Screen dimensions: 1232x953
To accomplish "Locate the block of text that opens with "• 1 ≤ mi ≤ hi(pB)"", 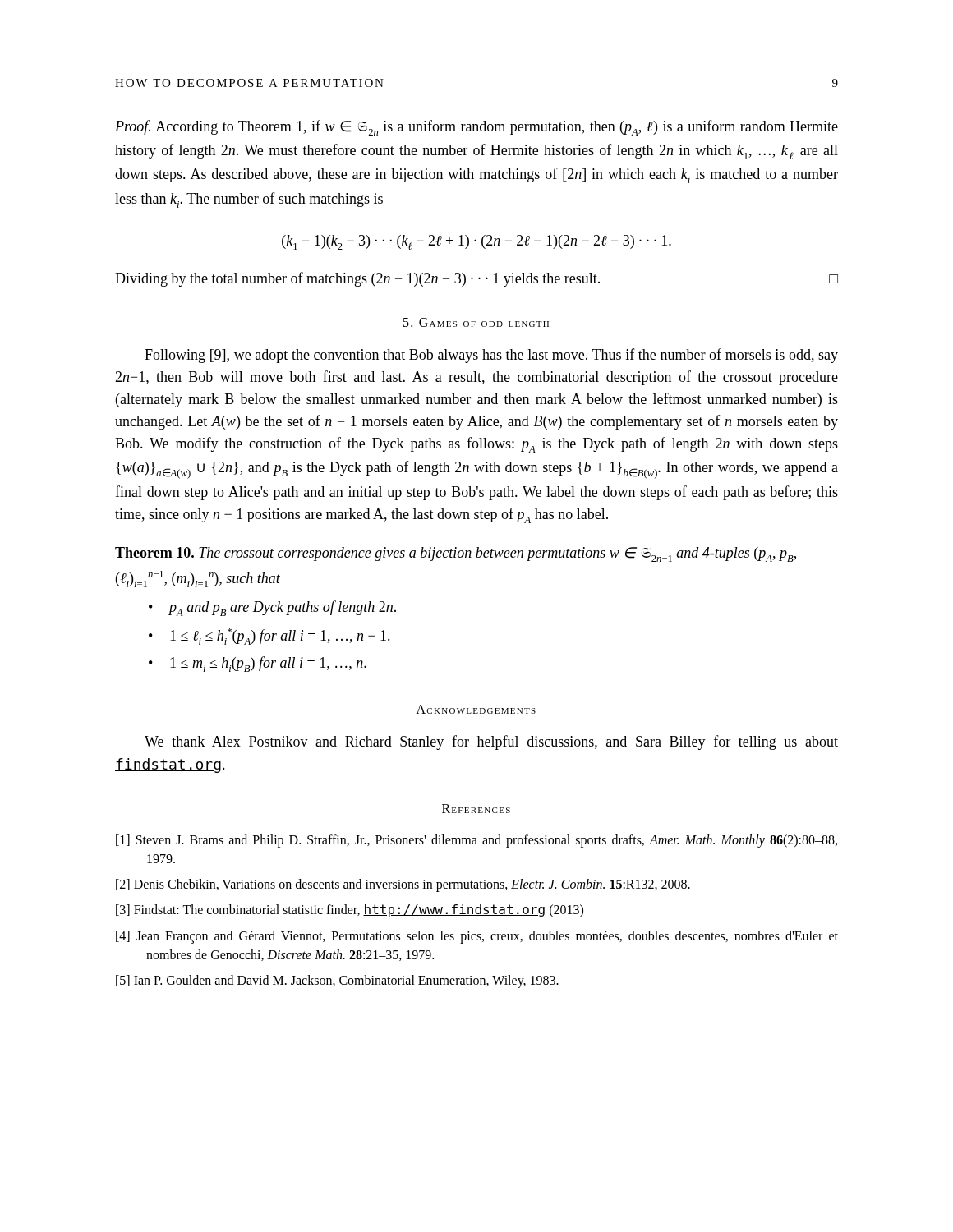I will (x=257, y=664).
